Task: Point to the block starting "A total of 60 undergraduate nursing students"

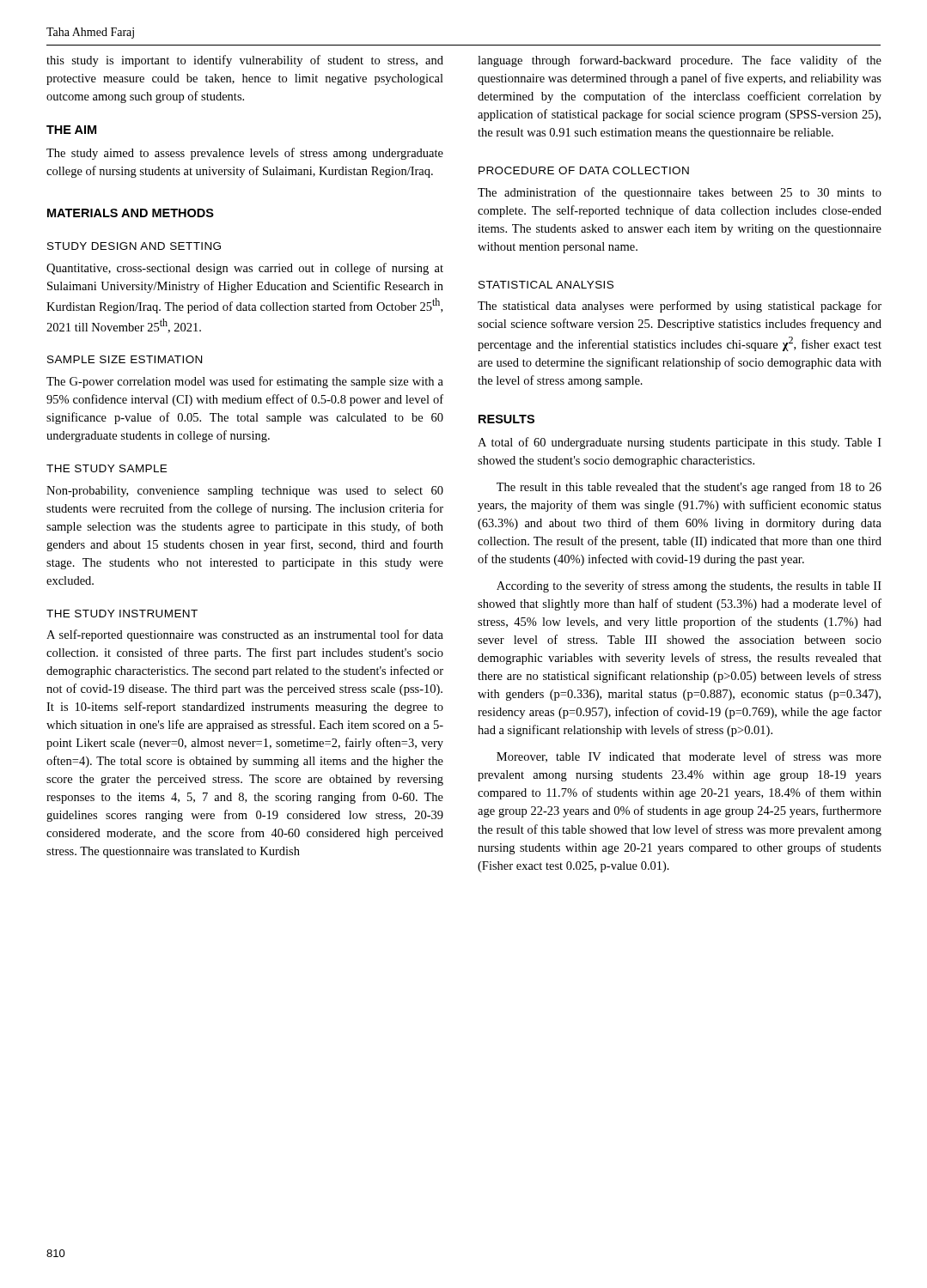Action: coord(680,654)
